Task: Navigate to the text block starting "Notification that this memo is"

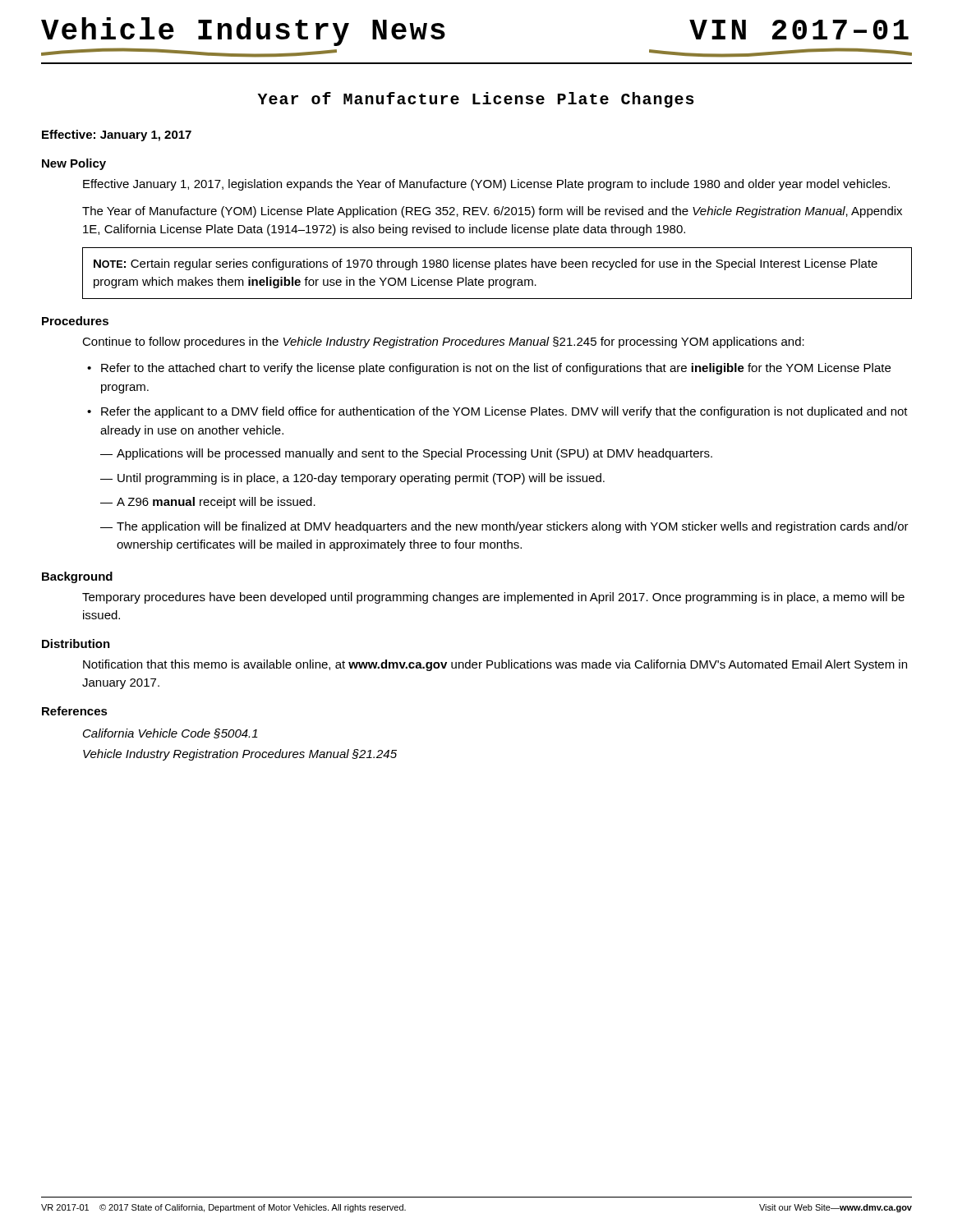Action: pyautogui.click(x=497, y=674)
